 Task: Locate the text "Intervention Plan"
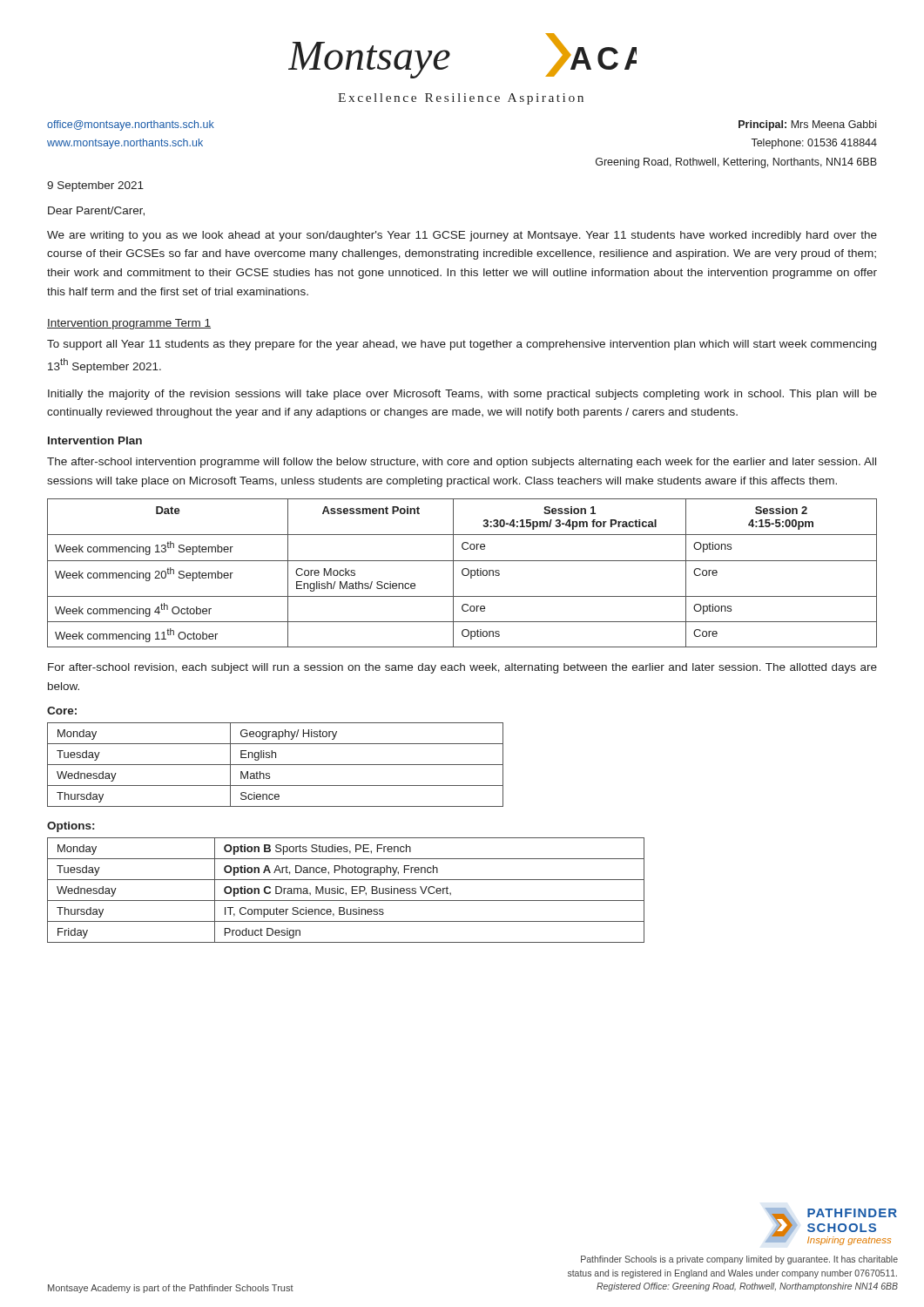pos(95,440)
